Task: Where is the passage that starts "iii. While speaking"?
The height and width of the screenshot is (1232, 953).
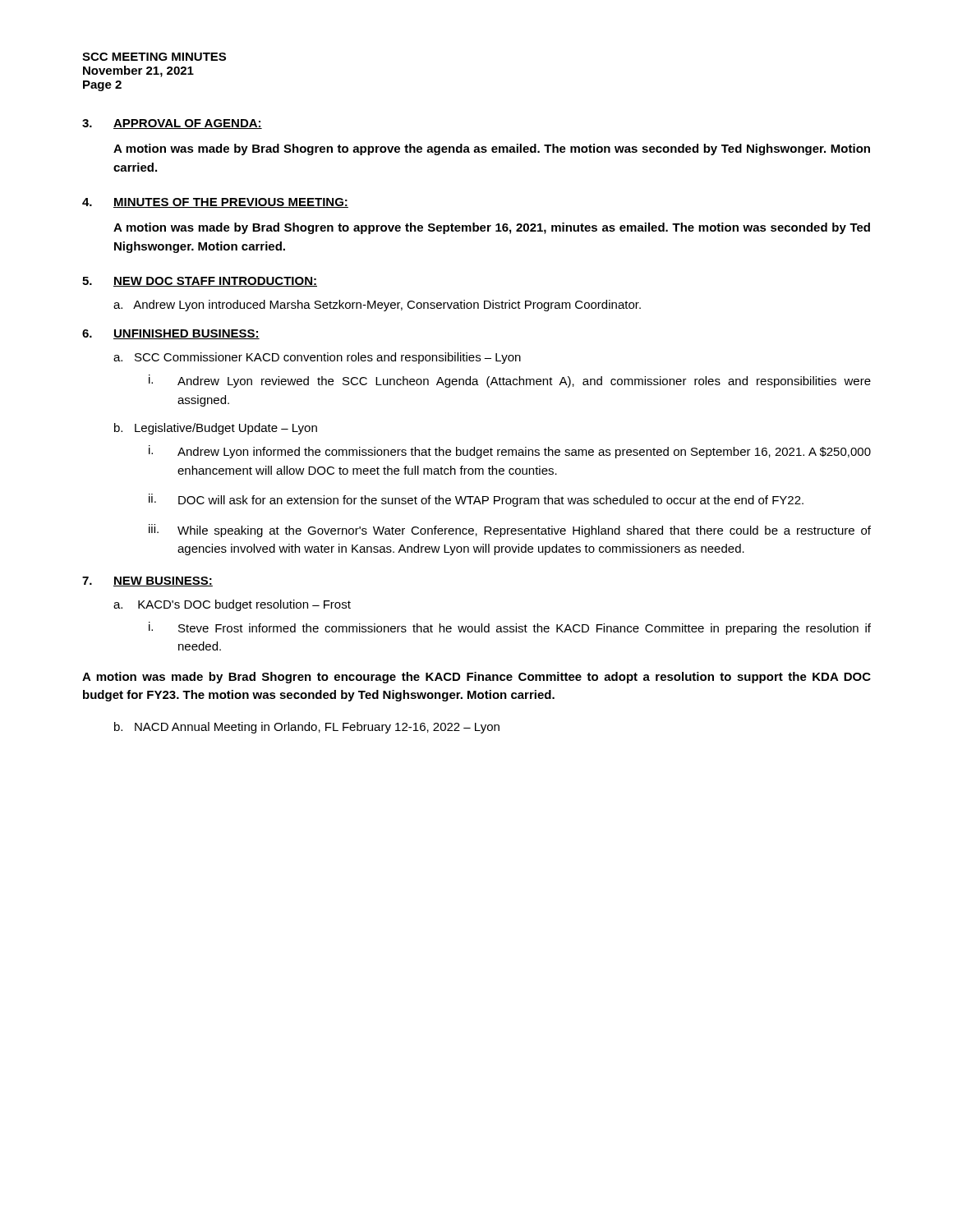Action: point(509,540)
